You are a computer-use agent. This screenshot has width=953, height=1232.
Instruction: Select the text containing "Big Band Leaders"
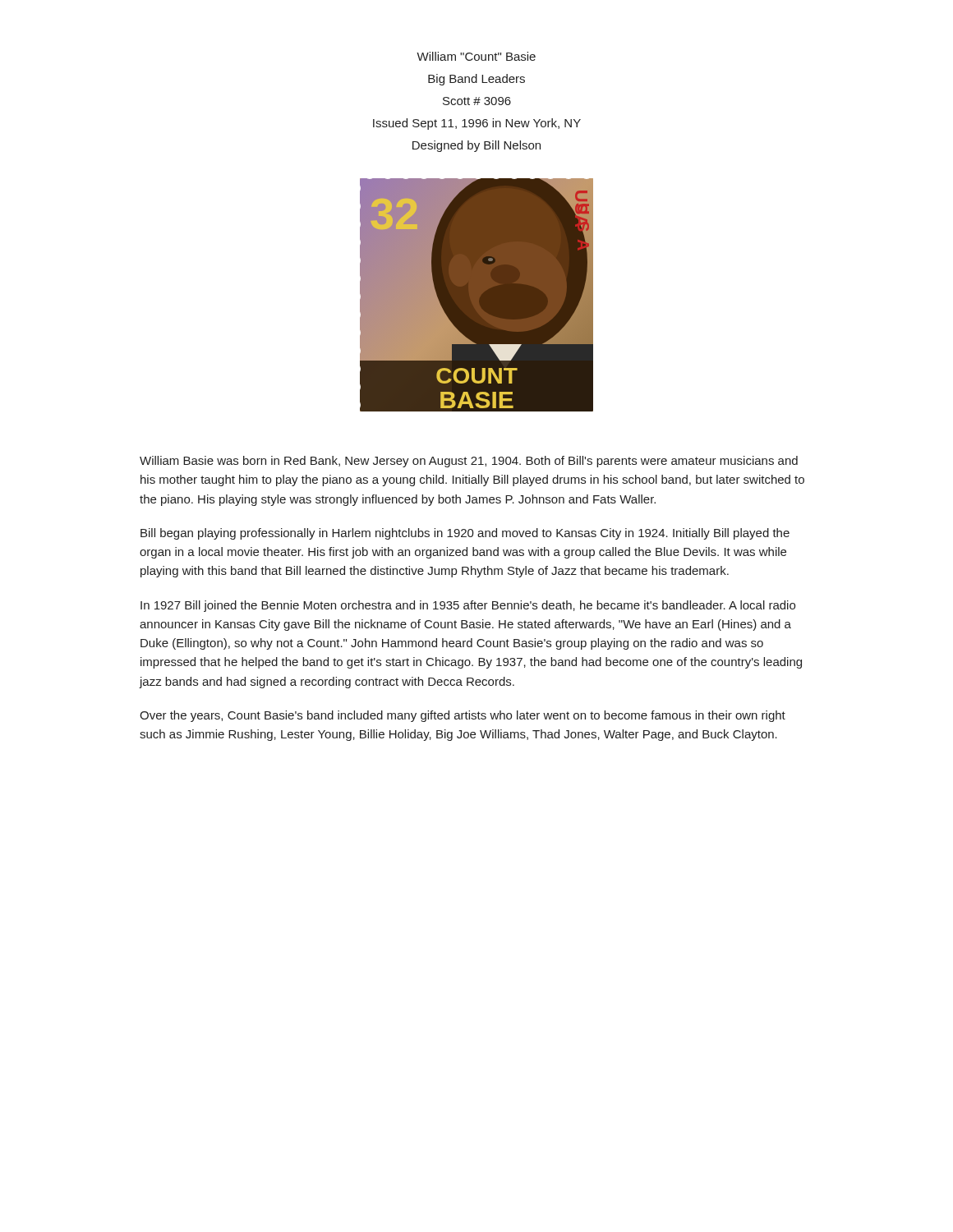pos(476,78)
